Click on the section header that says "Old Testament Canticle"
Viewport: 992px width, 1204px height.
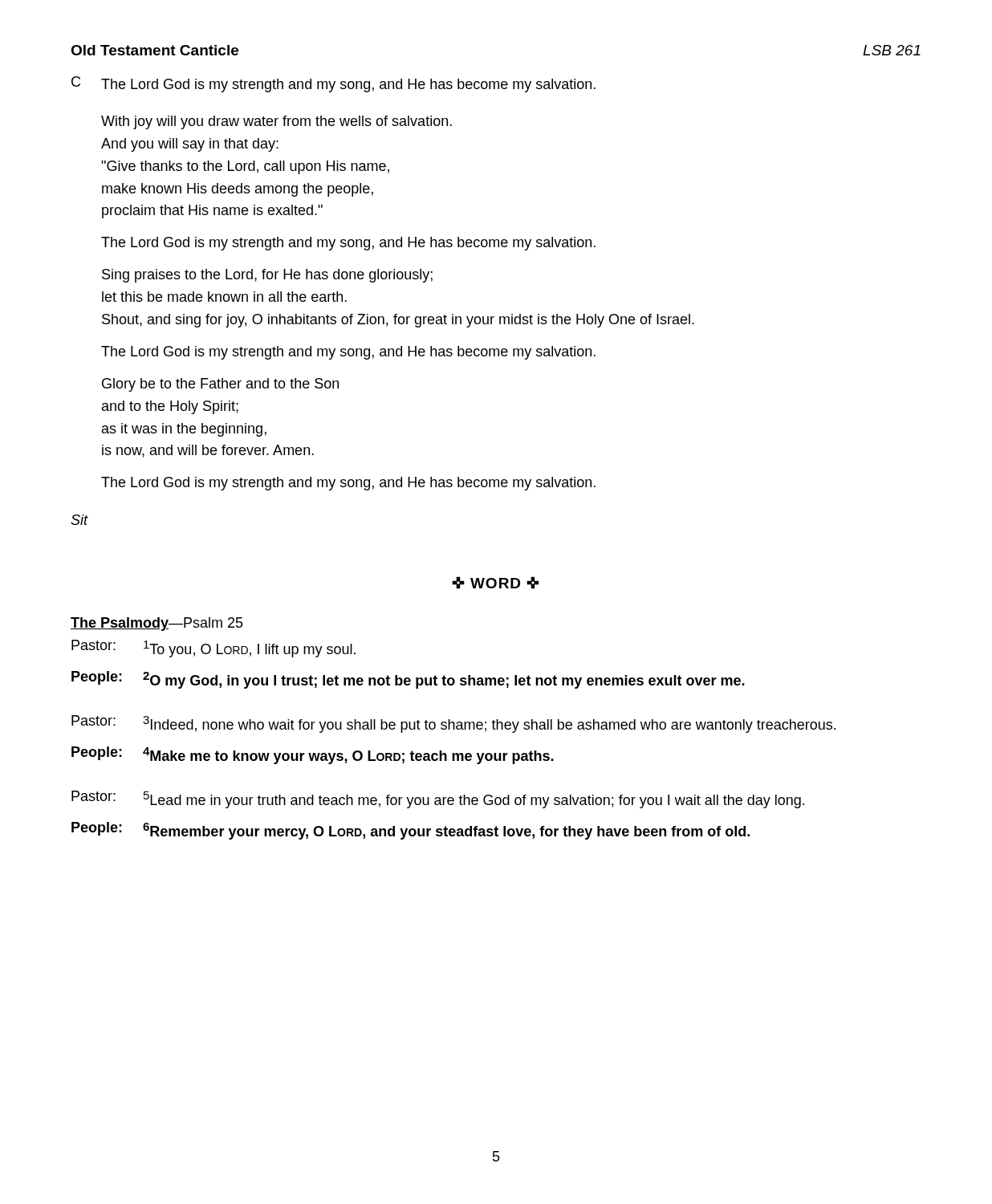pyautogui.click(x=156, y=51)
